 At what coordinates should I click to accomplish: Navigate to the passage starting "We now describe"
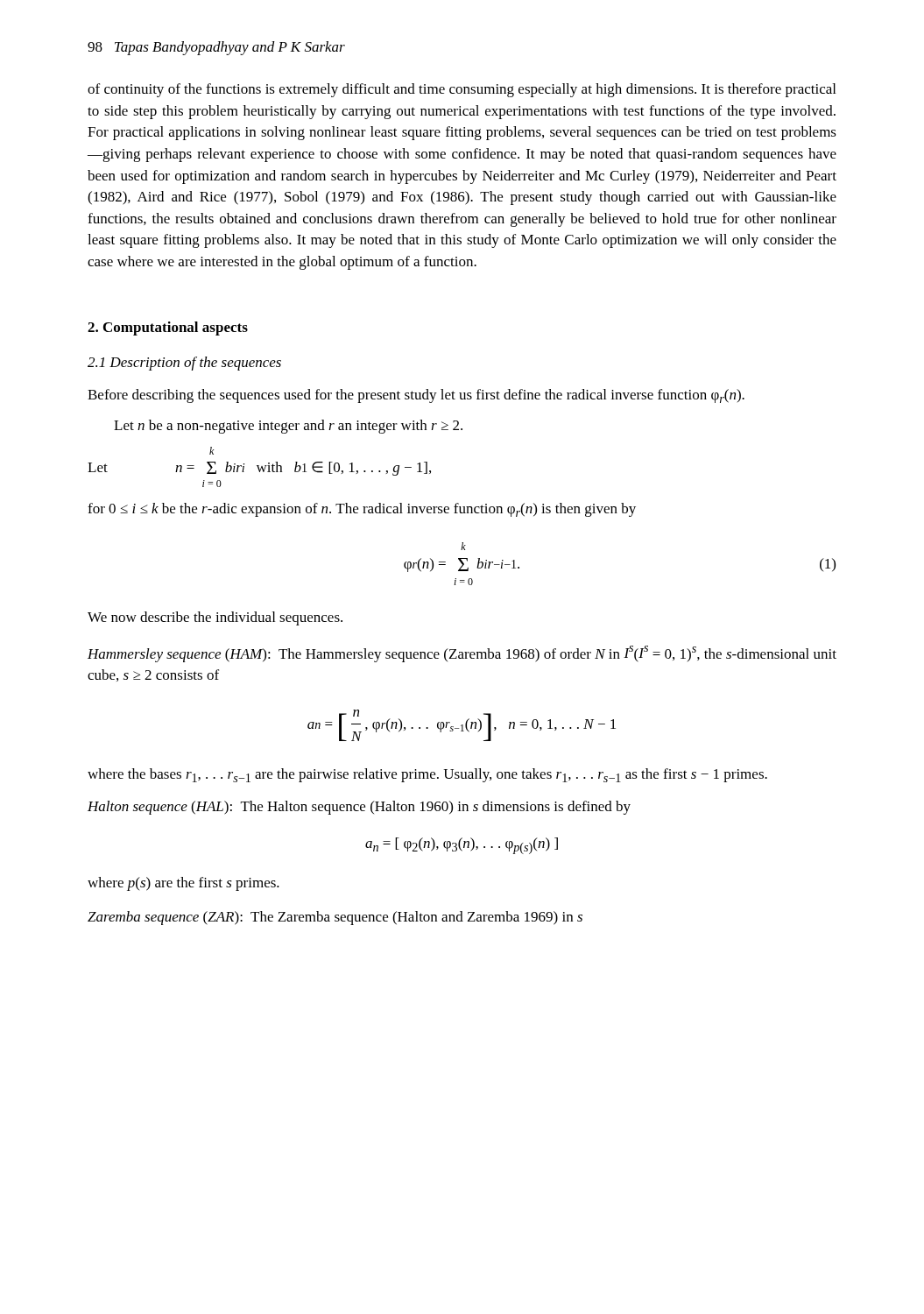216,617
